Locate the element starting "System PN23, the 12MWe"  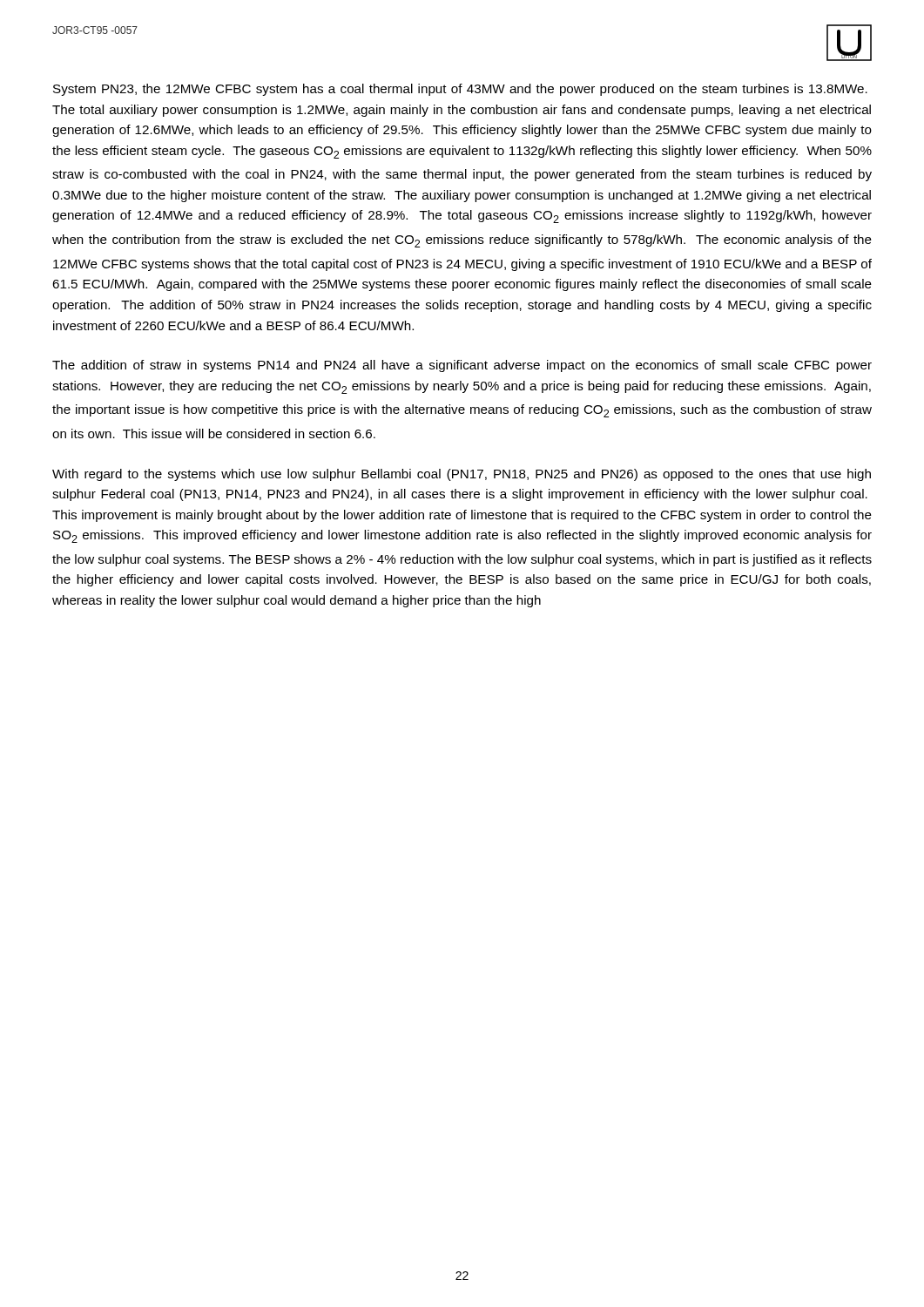(x=462, y=207)
